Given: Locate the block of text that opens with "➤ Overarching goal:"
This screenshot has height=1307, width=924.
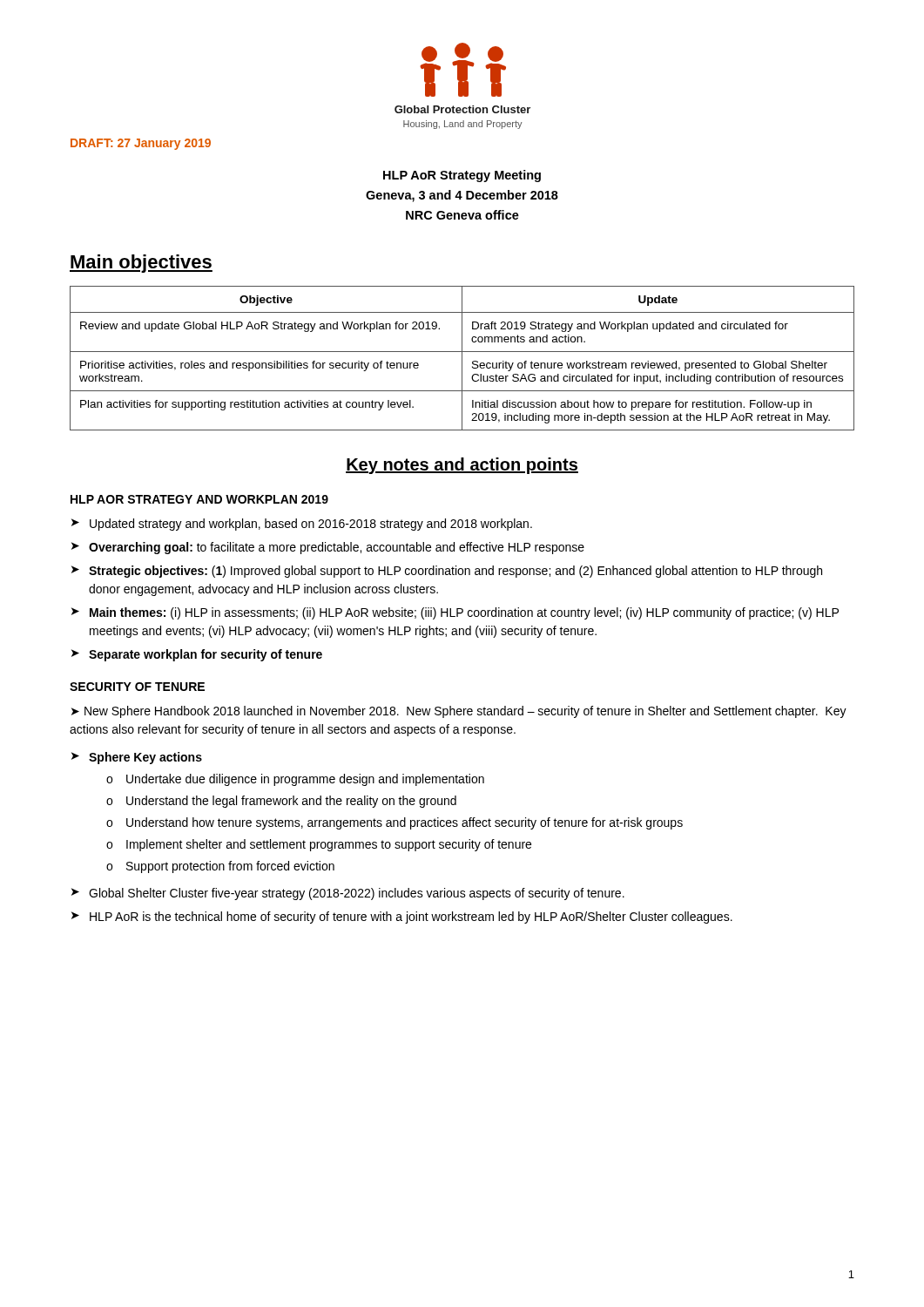Looking at the screenshot, I should pyautogui.click(x=462, y=547).
